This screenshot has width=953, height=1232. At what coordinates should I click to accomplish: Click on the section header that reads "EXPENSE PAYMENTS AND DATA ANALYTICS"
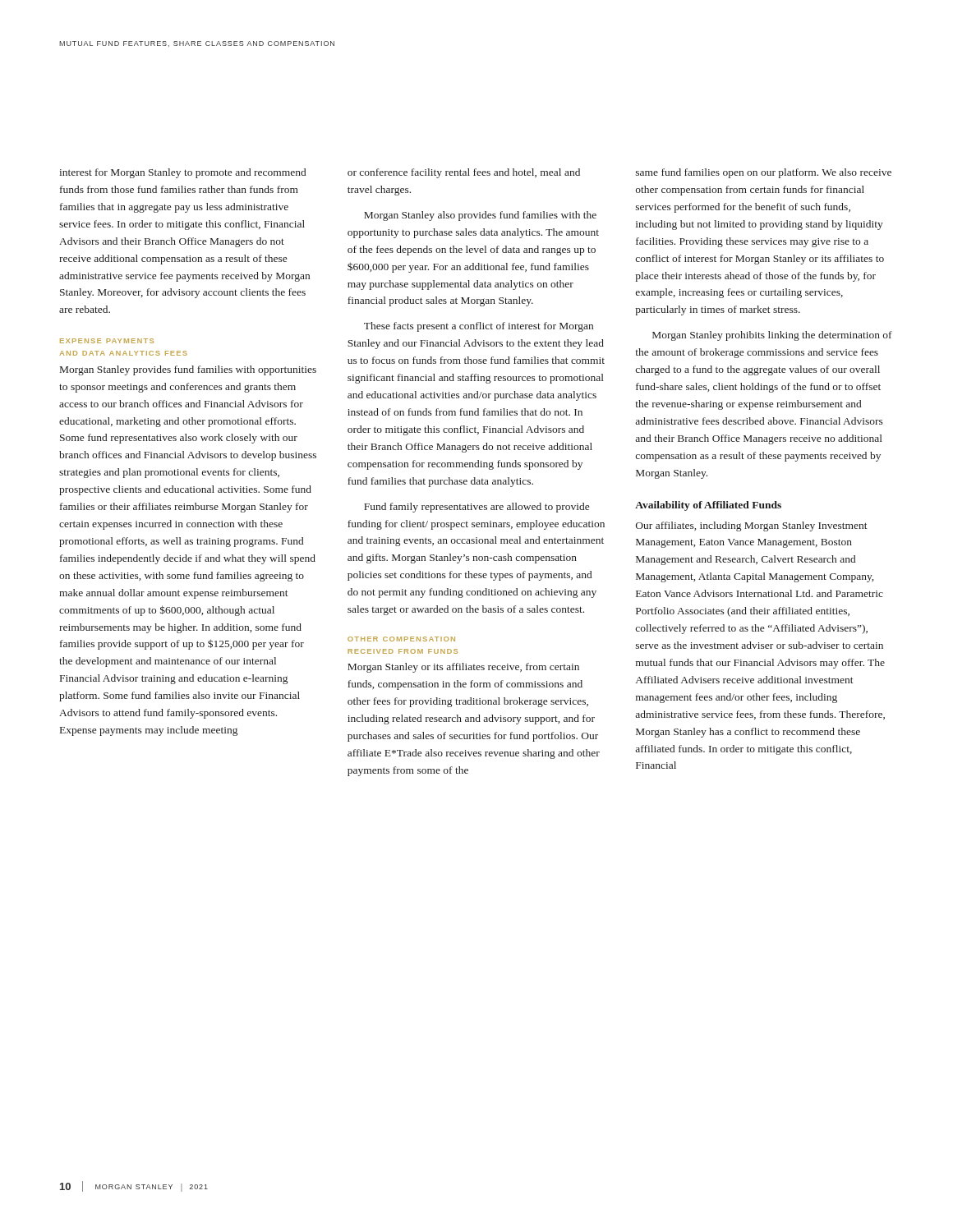[x=188, y=347]
